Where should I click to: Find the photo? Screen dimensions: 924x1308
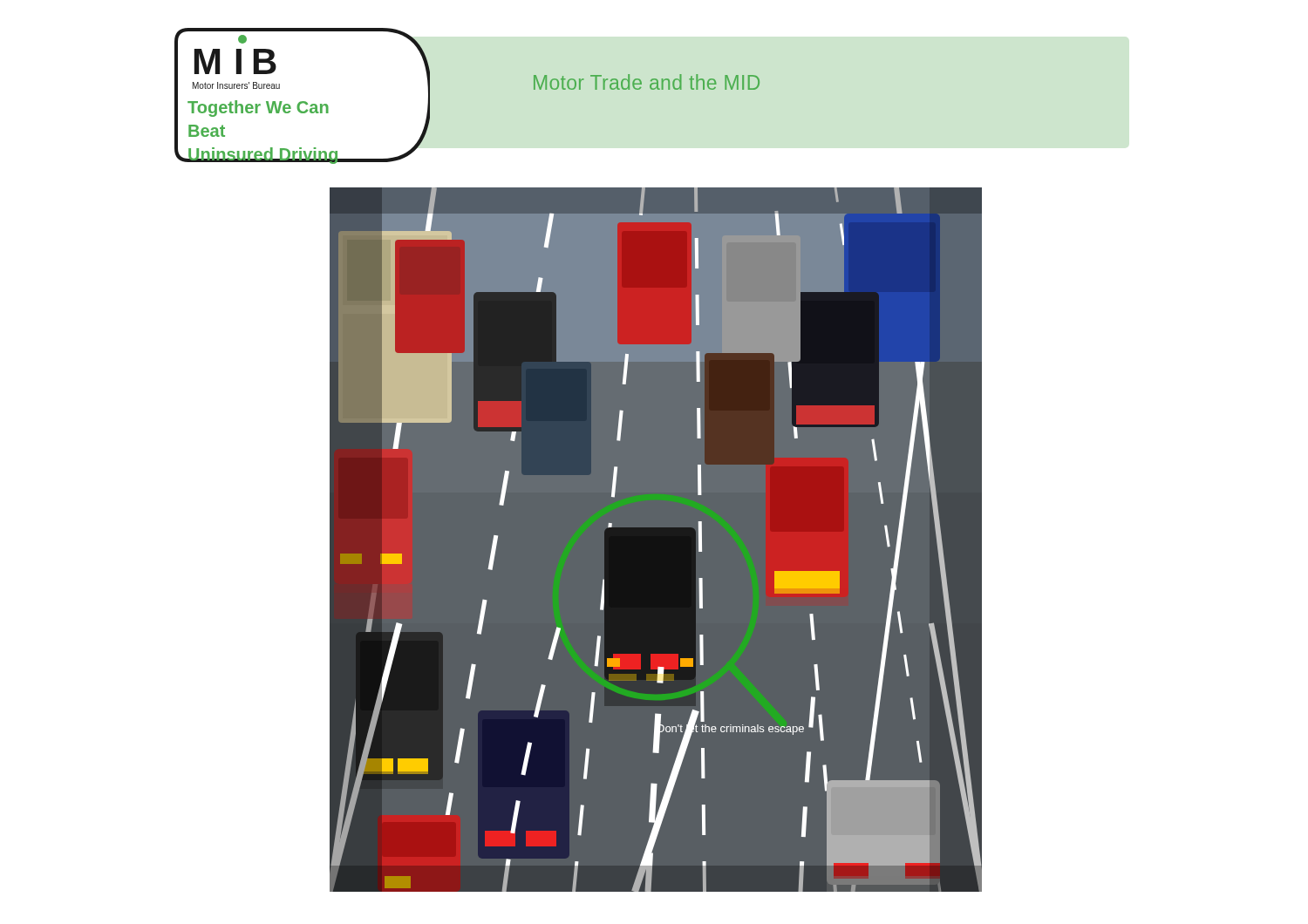click(x=656, y=540)
